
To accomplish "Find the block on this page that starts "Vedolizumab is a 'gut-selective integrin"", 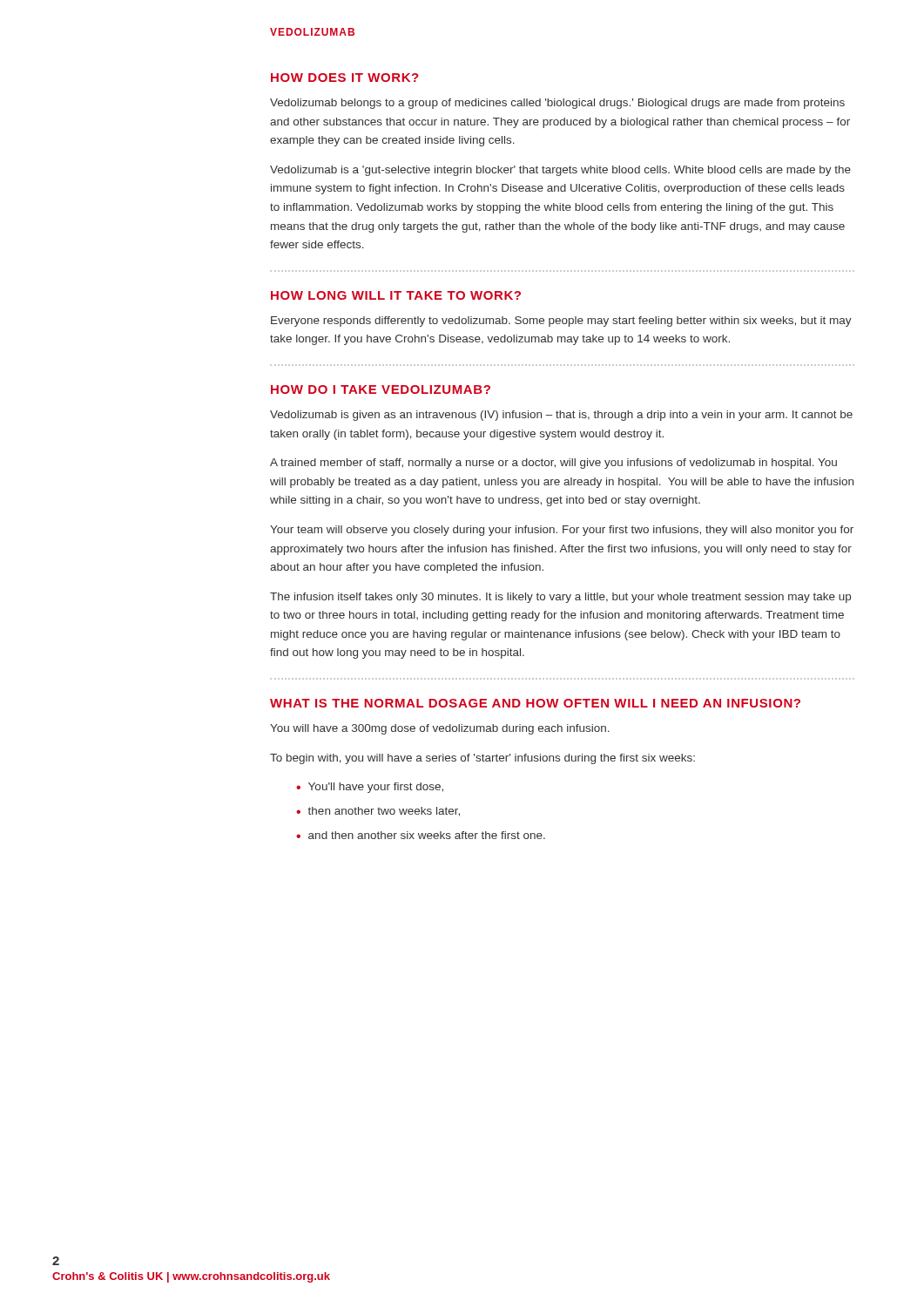I will click(x=560, y=207).
